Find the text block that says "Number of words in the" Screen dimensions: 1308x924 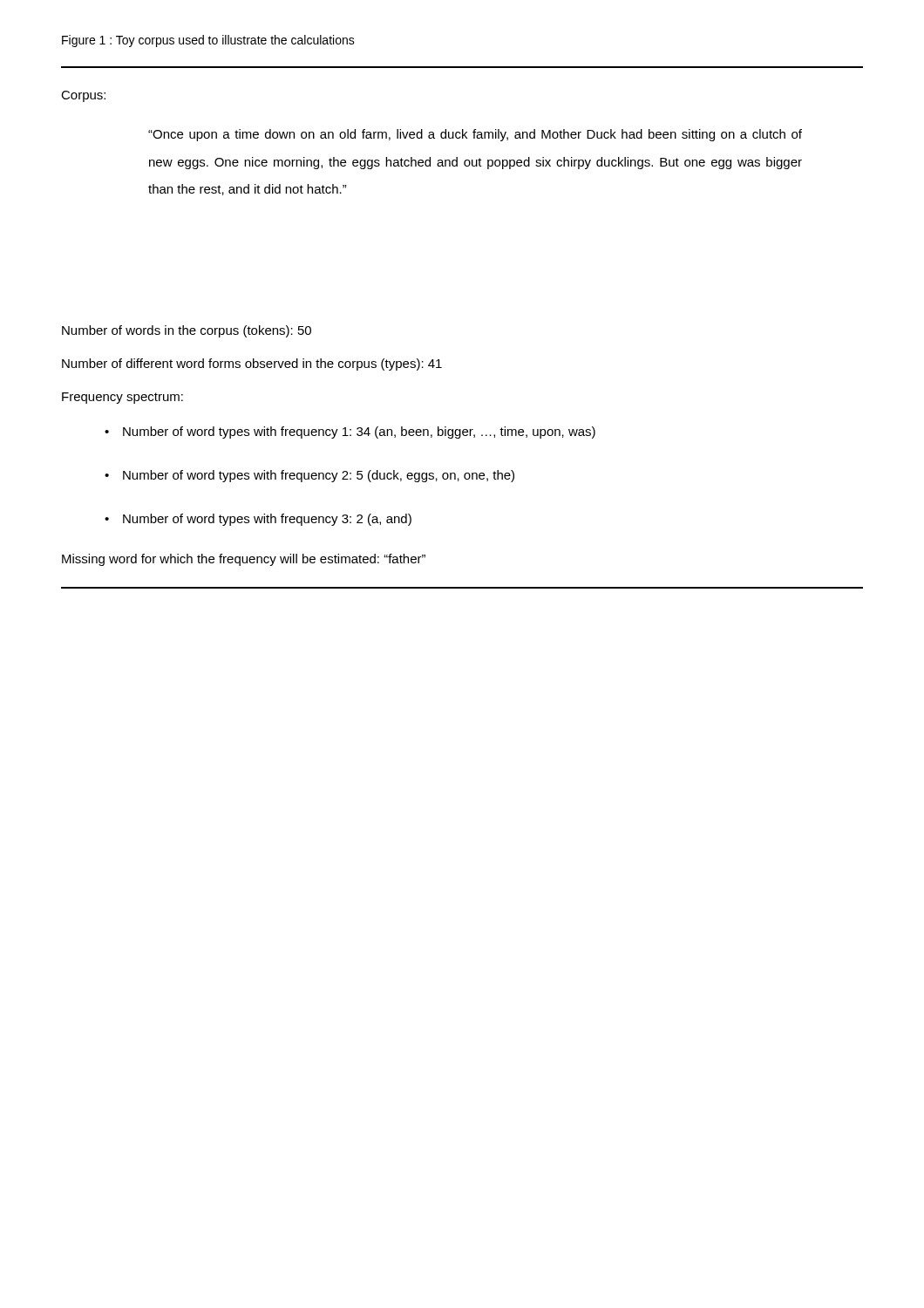click(x=186, y=330)
